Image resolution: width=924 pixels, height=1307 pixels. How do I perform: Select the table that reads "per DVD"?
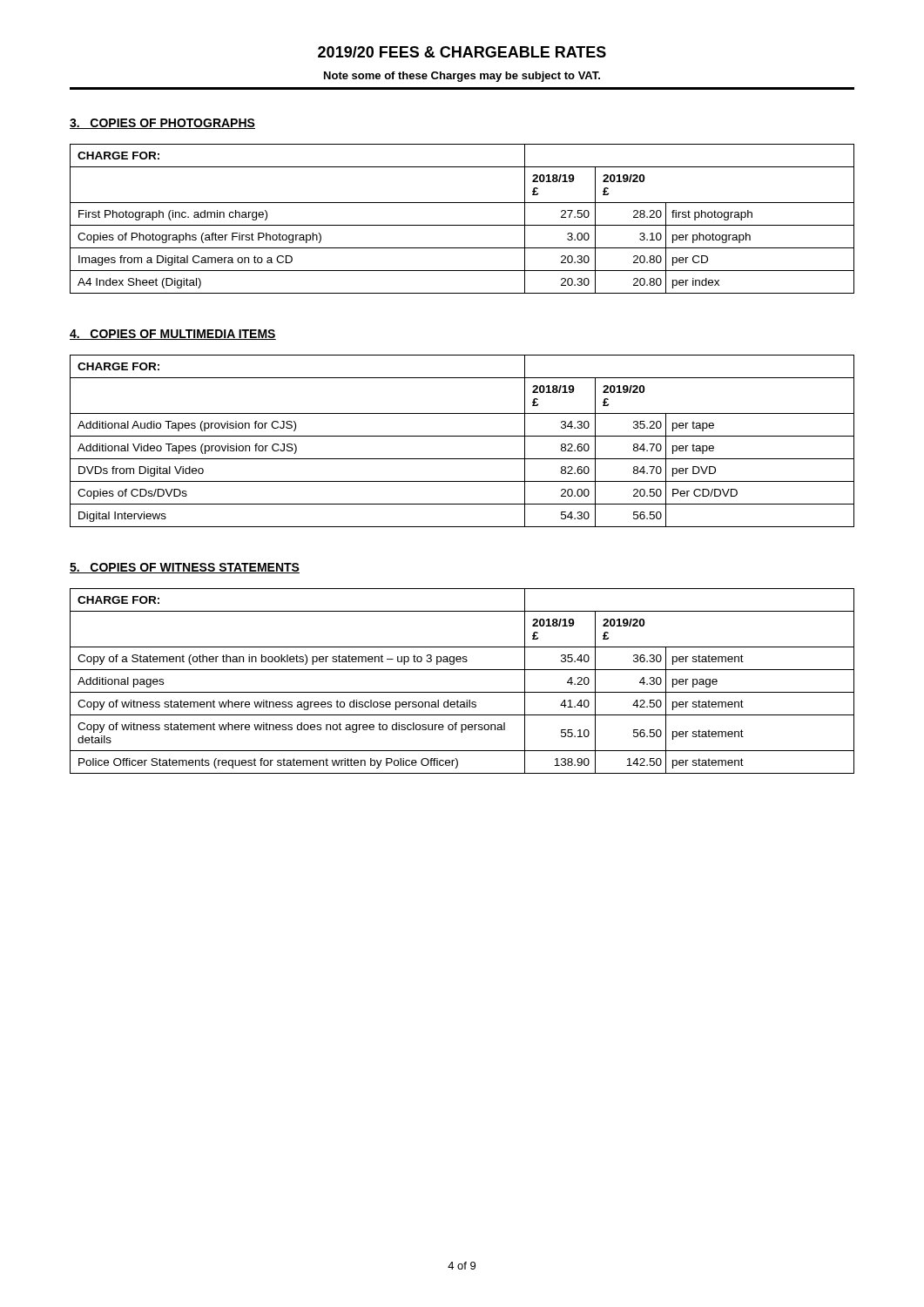[x=462, y=441]
